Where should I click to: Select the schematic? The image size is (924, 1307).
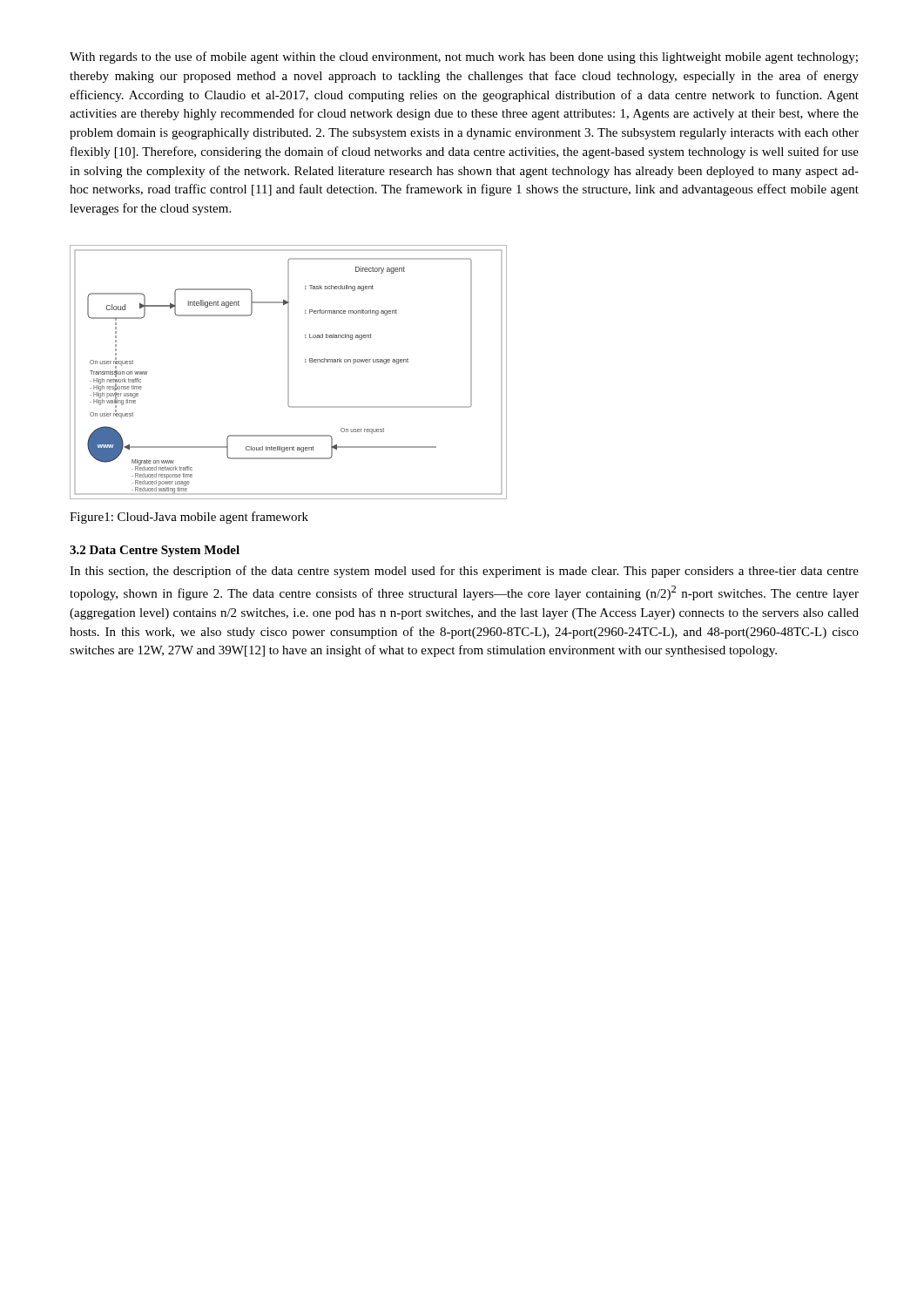tap(464, 372)
